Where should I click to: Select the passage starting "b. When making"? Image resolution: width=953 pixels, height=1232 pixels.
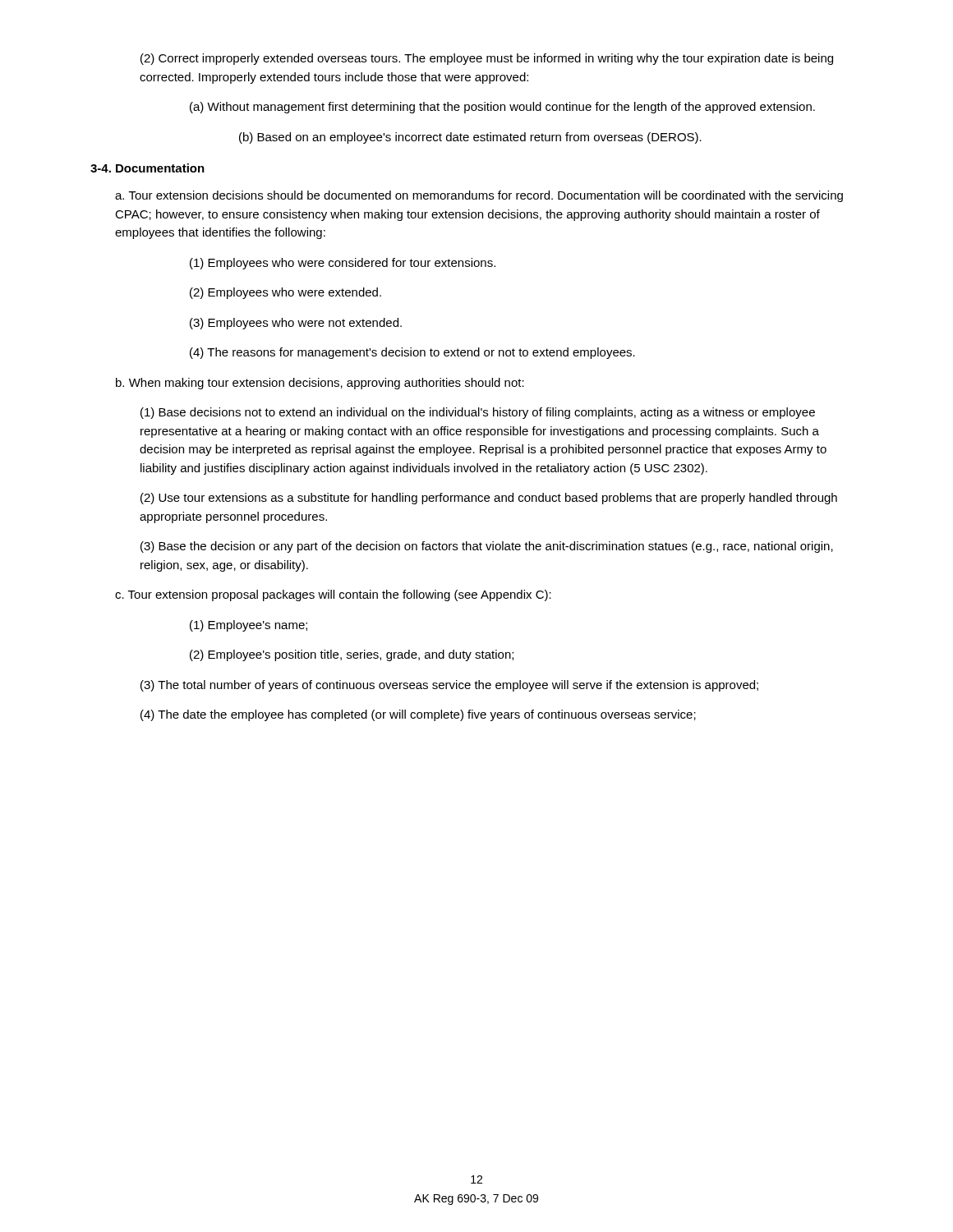click(320, 382)
